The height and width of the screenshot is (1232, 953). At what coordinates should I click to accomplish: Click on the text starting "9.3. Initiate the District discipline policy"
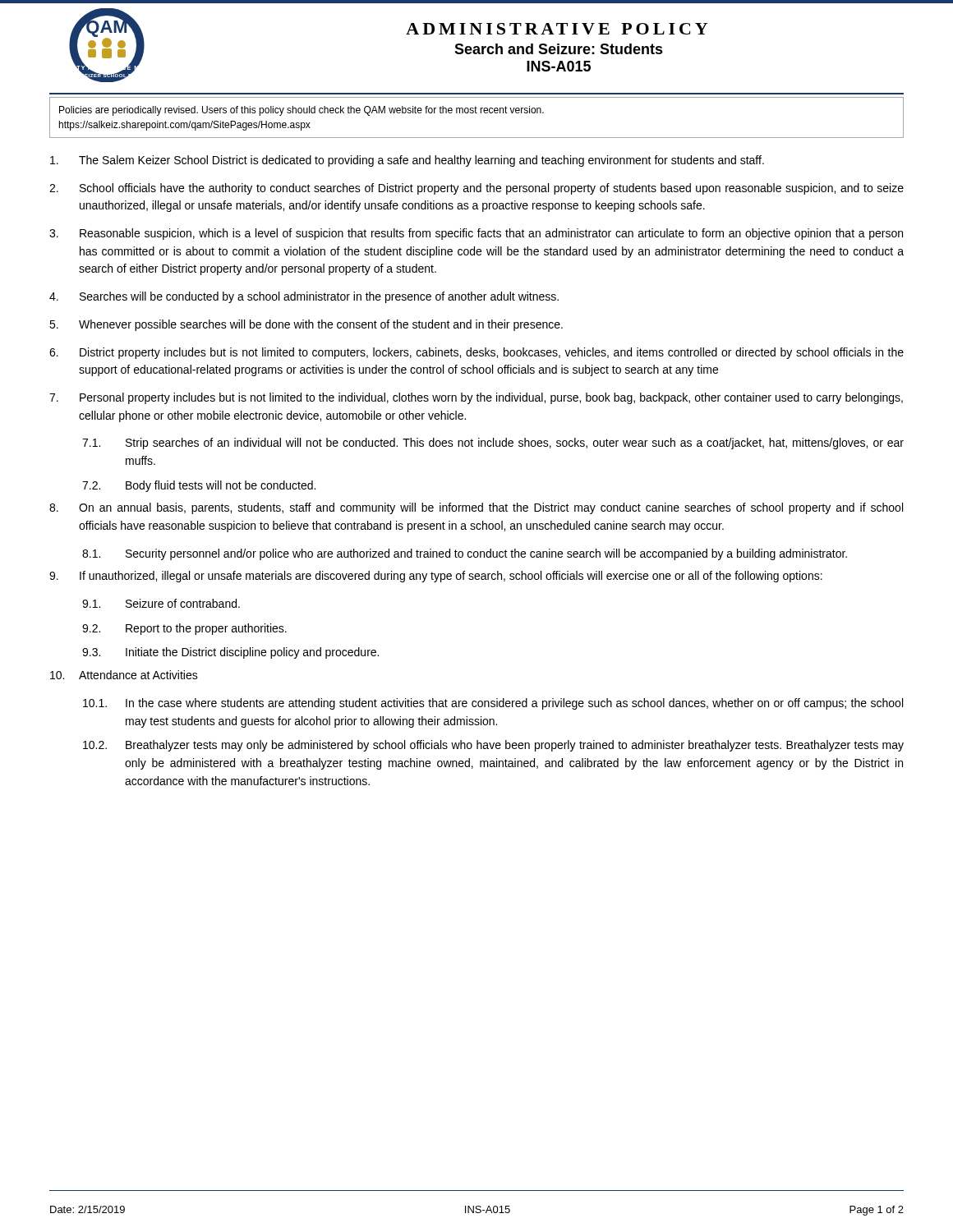click(230, 653)
